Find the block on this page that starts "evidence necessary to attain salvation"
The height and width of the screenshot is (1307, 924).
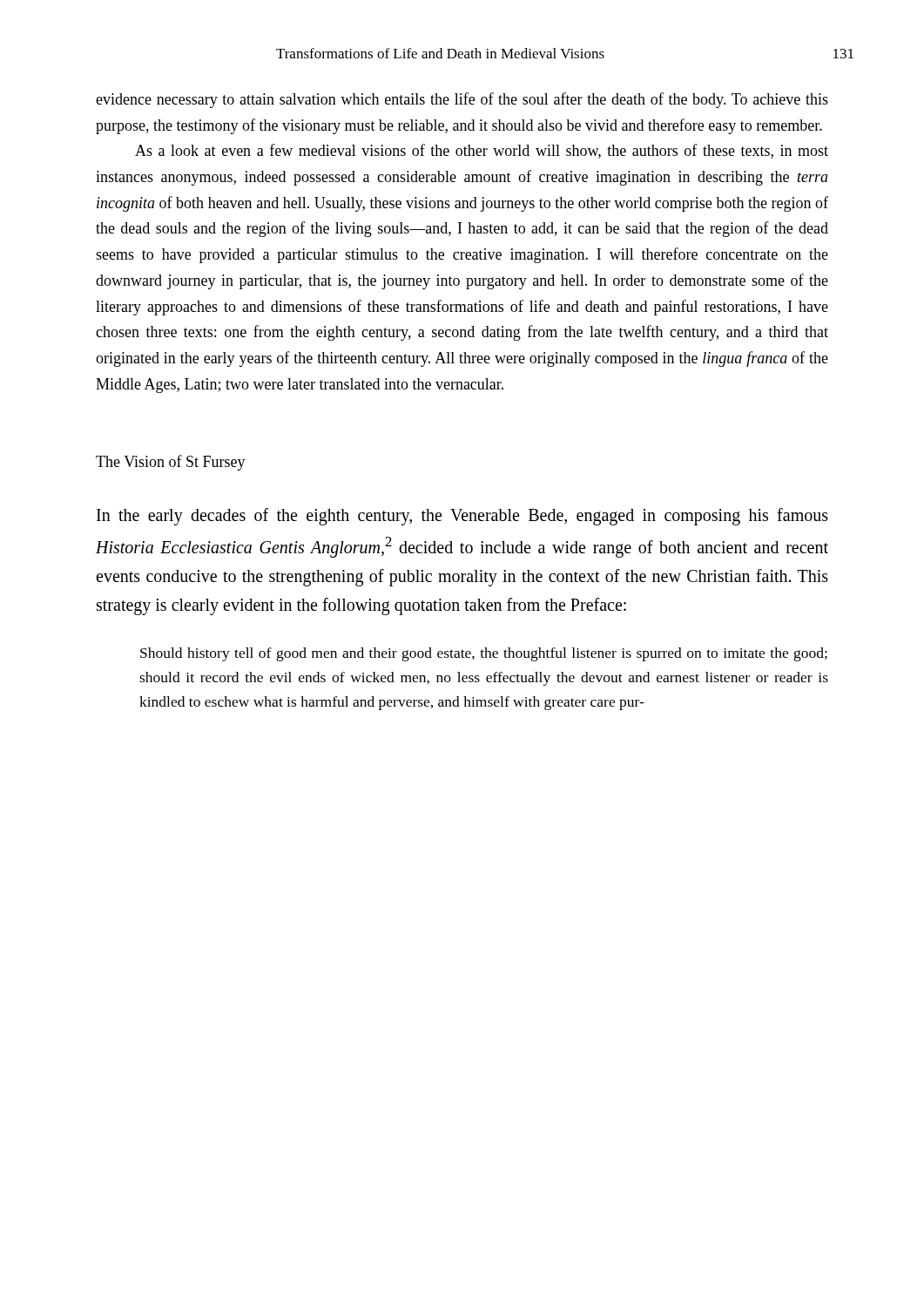pos(462,113)
